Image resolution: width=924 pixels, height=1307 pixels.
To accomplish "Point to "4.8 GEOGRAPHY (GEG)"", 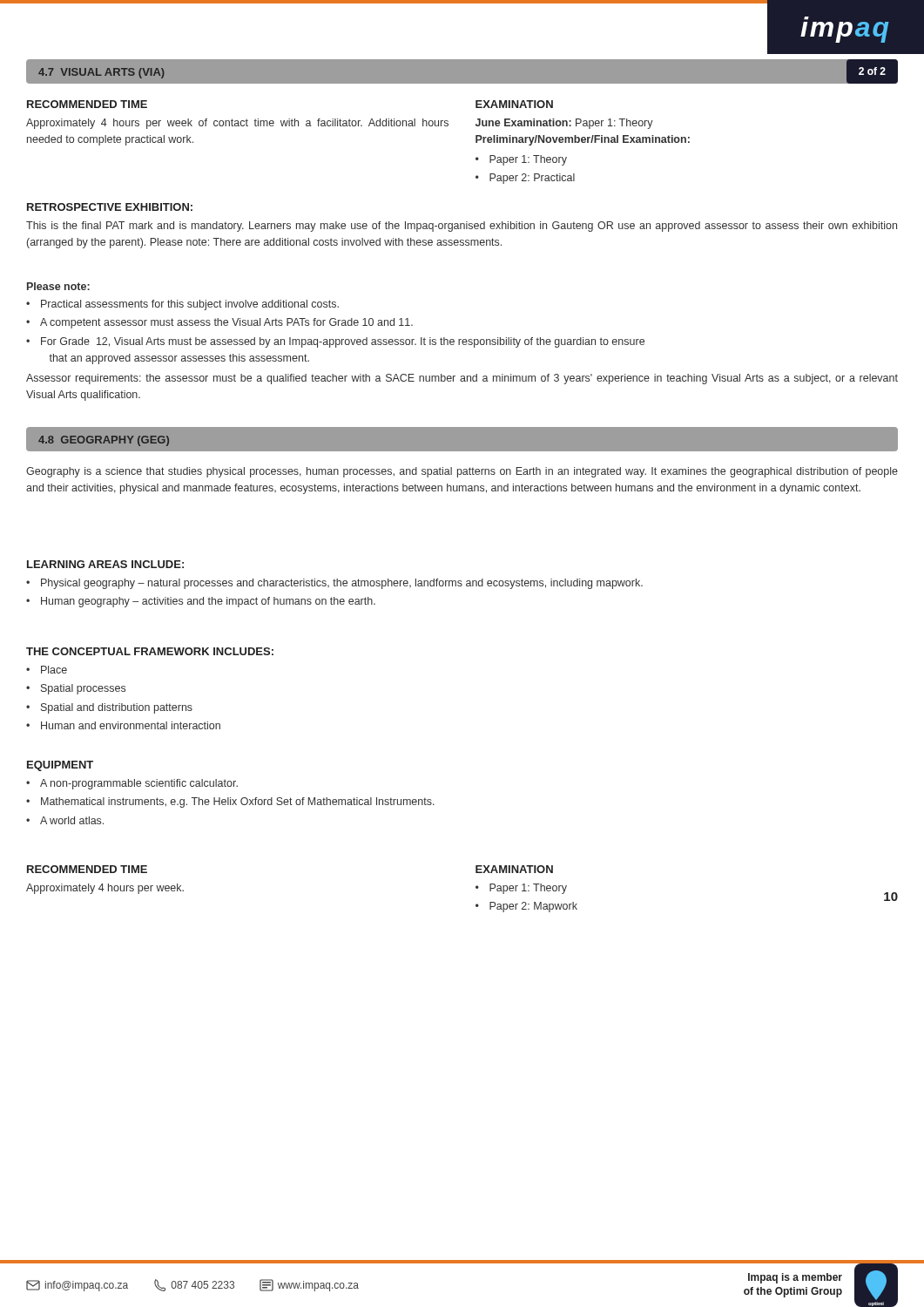I will (x=104, y=439).
